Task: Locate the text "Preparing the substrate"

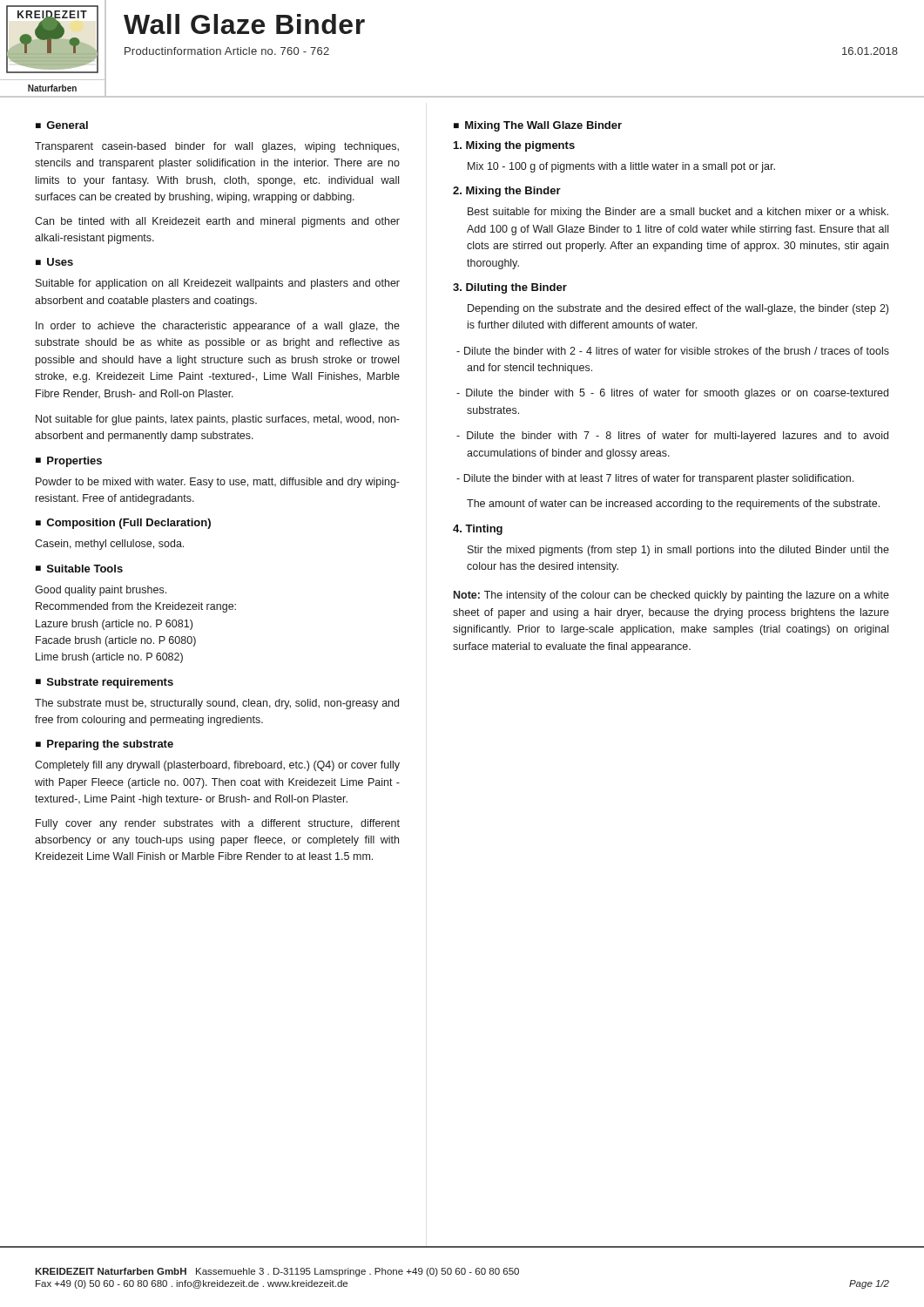Action: (x=110, y=744)
